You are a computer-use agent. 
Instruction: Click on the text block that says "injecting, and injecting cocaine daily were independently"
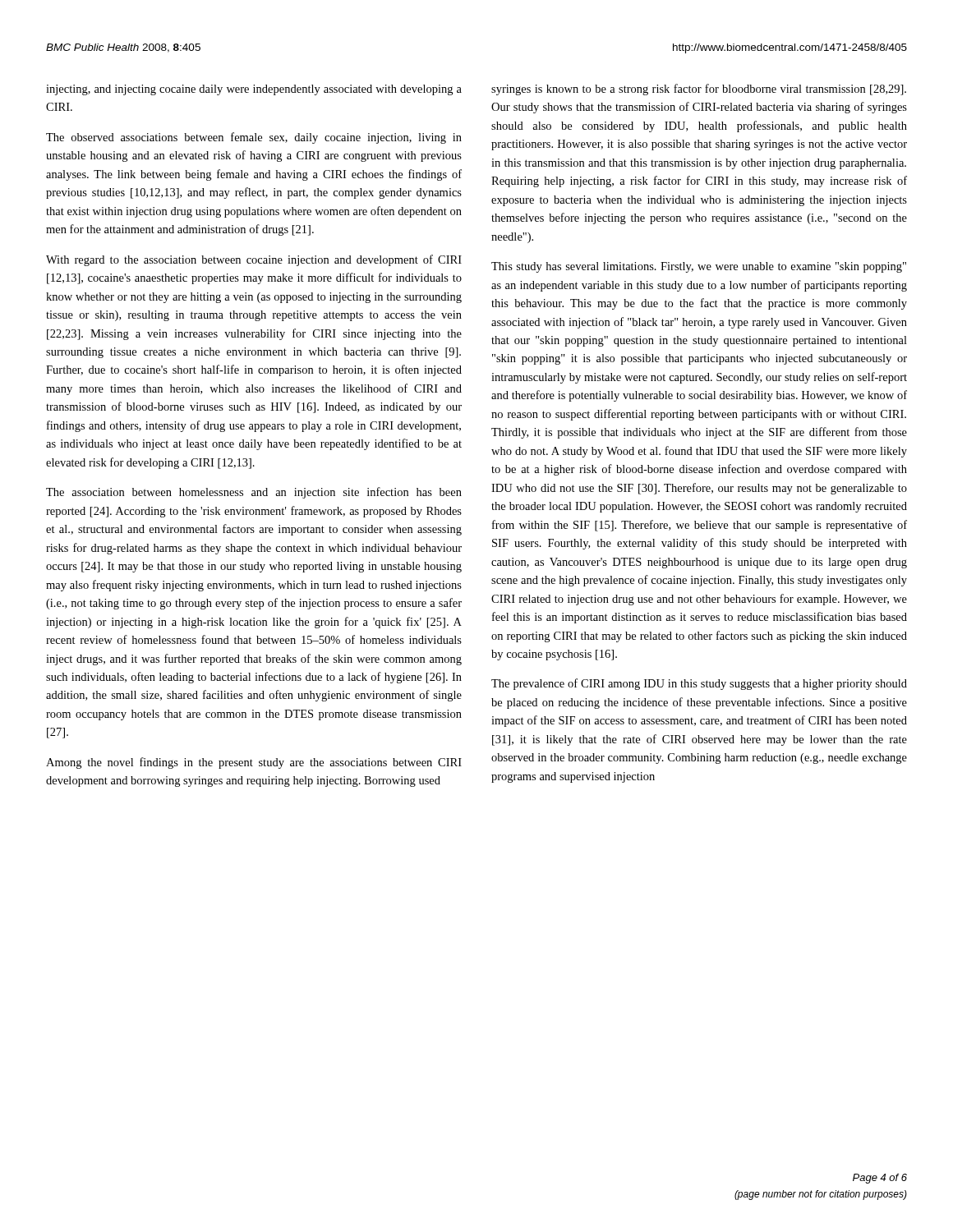point(254,98)
